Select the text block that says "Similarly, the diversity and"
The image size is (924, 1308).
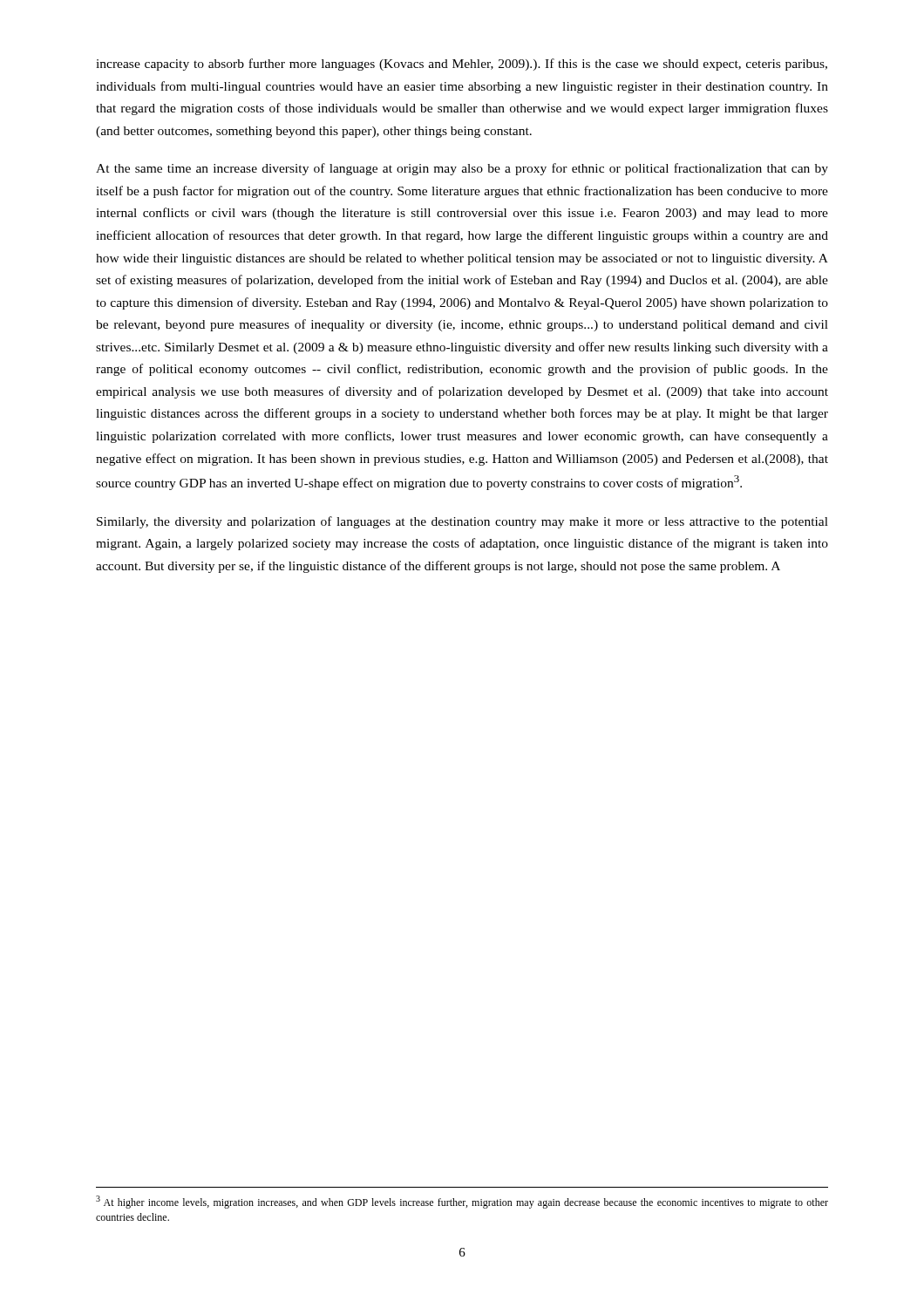click(x=462, y=543)
